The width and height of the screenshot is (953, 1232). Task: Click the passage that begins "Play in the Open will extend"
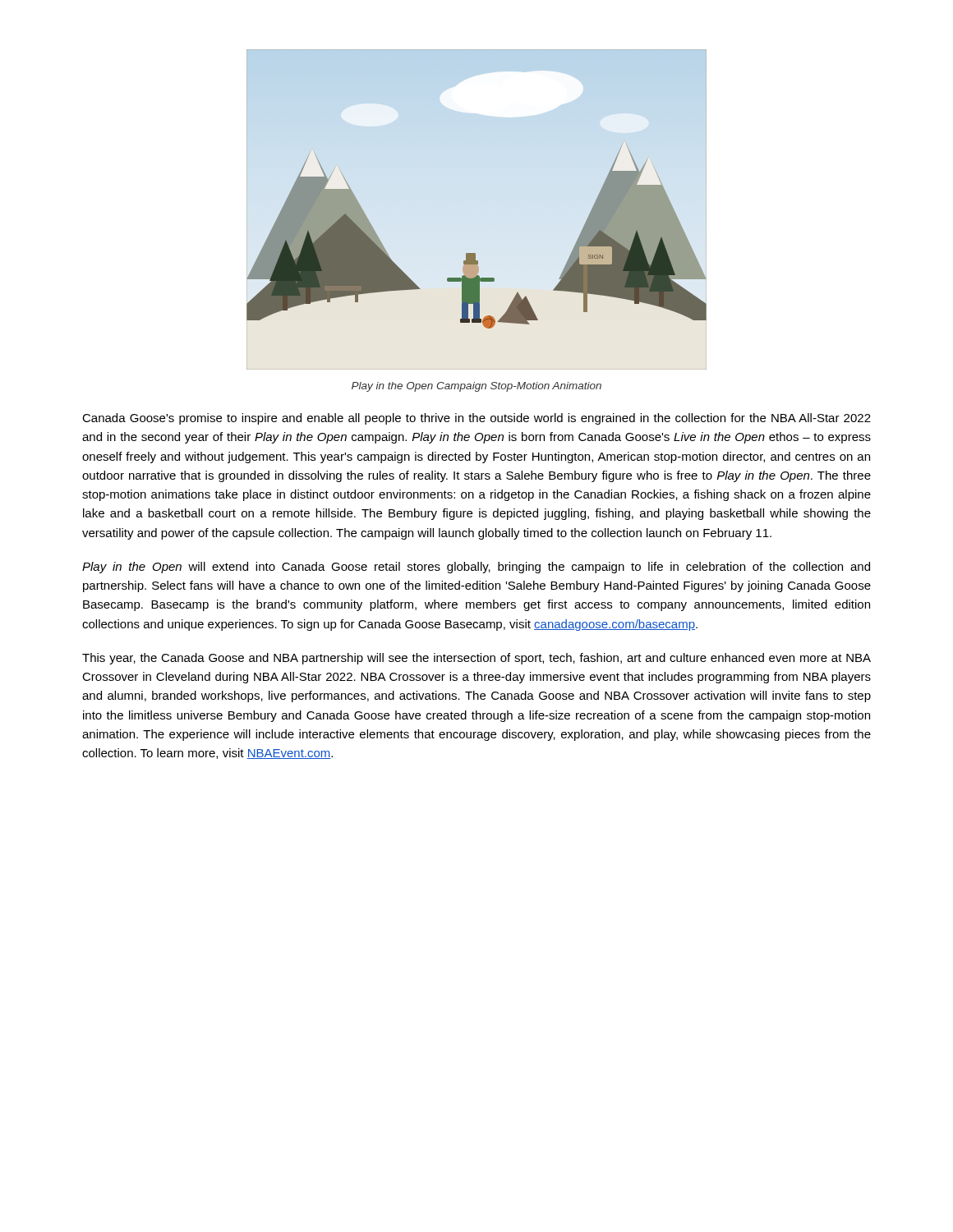[476, 595]
